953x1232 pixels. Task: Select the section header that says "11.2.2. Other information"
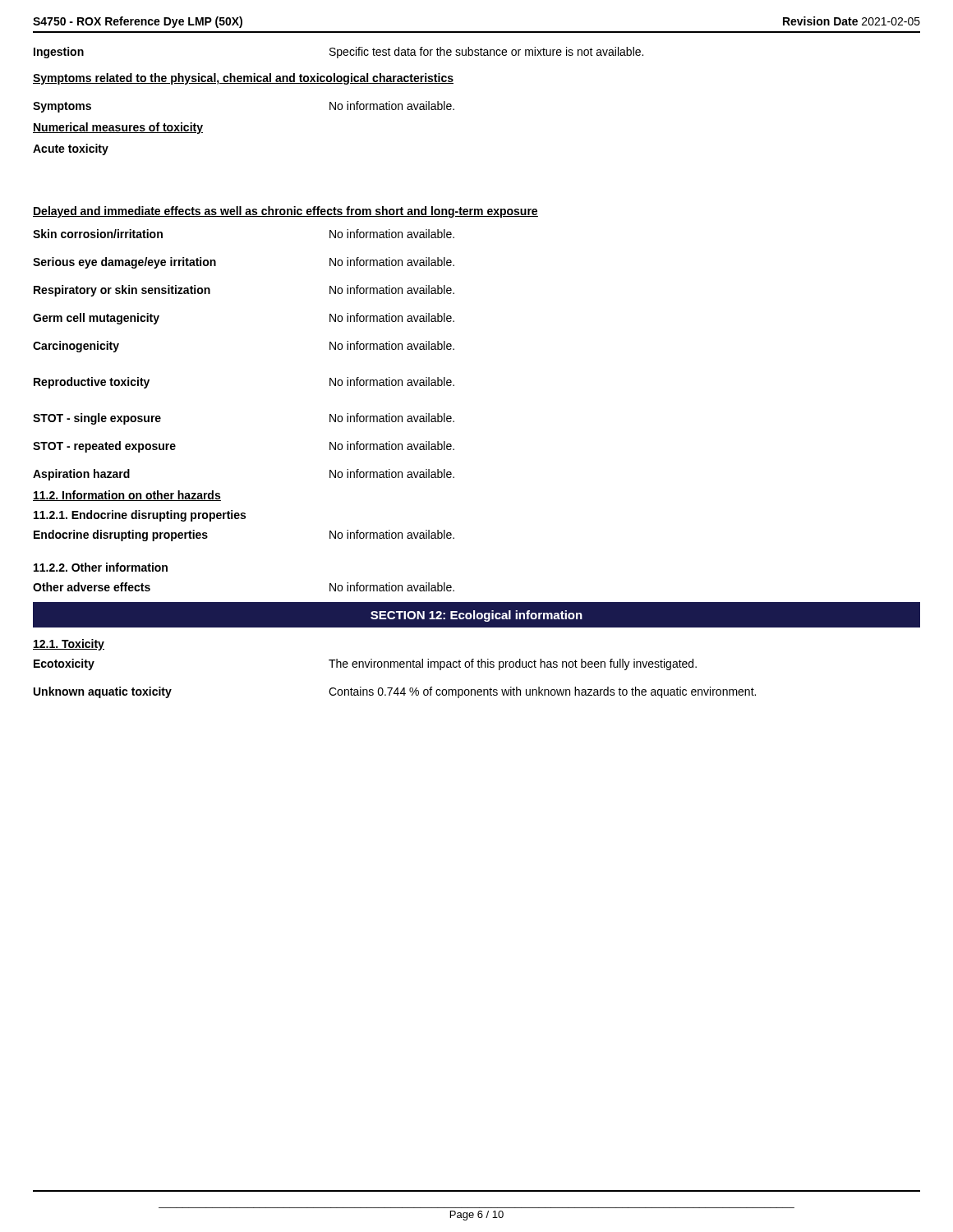click(x=101, y=567)
